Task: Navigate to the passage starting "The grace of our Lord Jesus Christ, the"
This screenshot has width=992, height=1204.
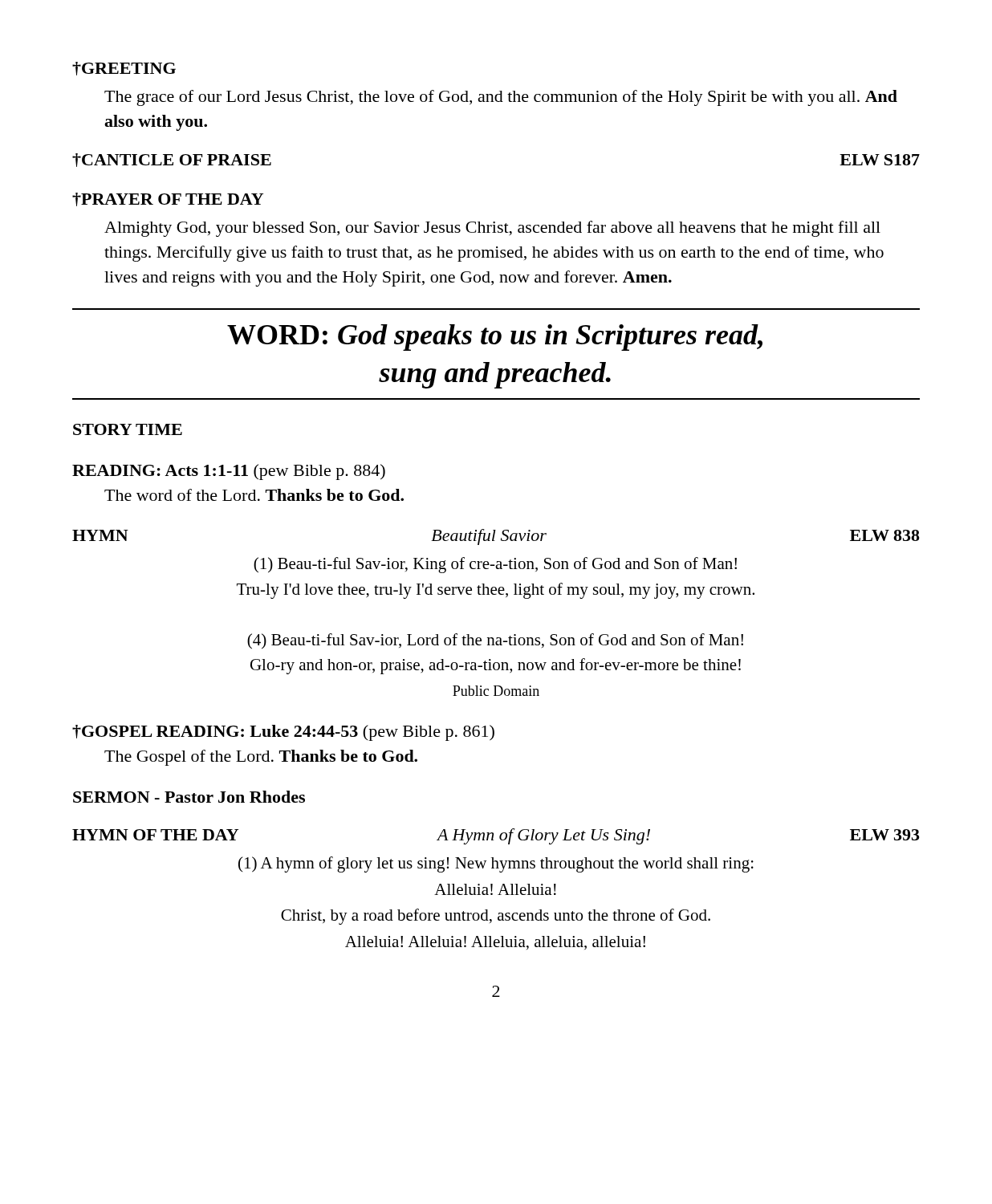Action: (501, 108)
